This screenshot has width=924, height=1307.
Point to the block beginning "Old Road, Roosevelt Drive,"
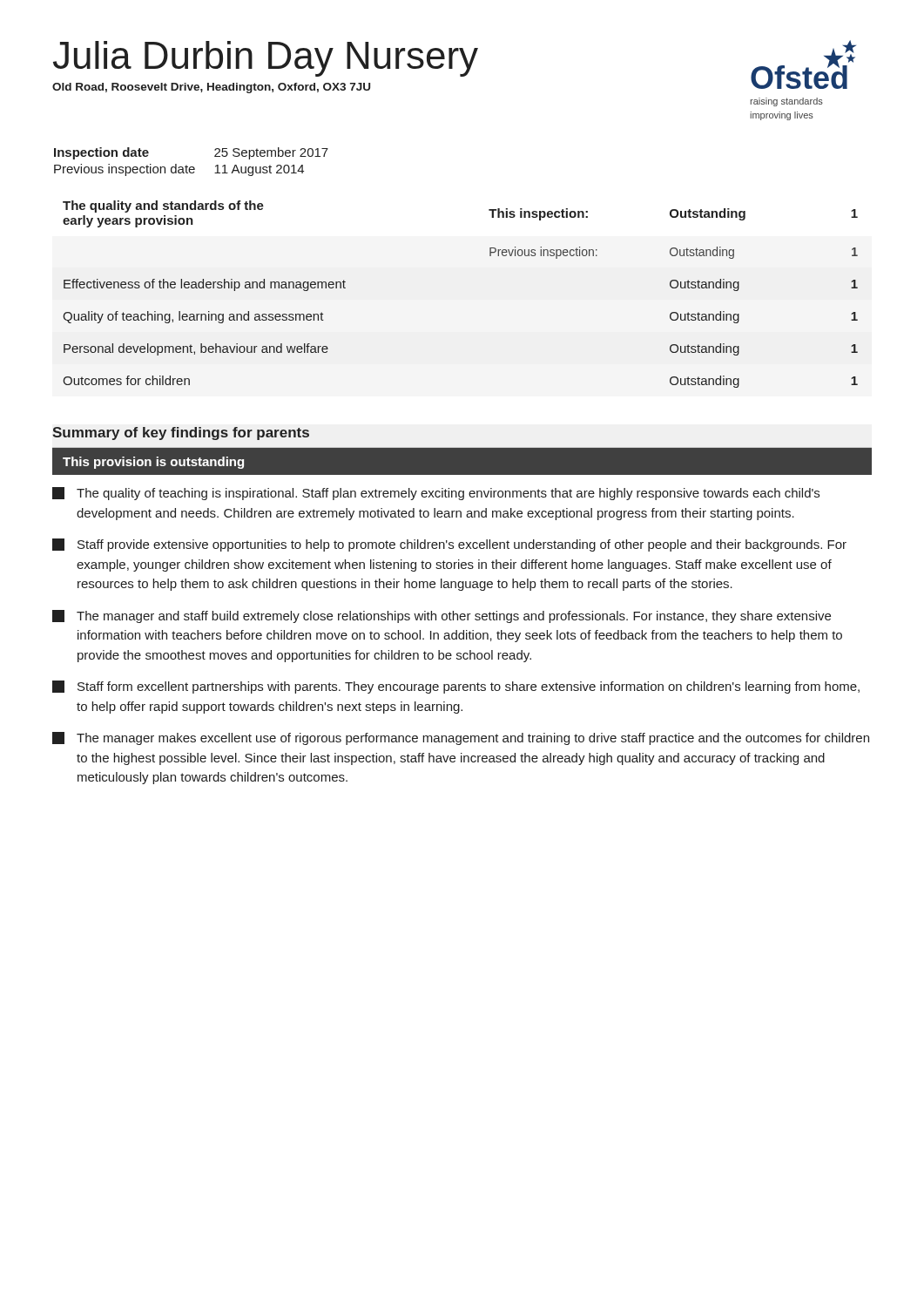point(211,88)
